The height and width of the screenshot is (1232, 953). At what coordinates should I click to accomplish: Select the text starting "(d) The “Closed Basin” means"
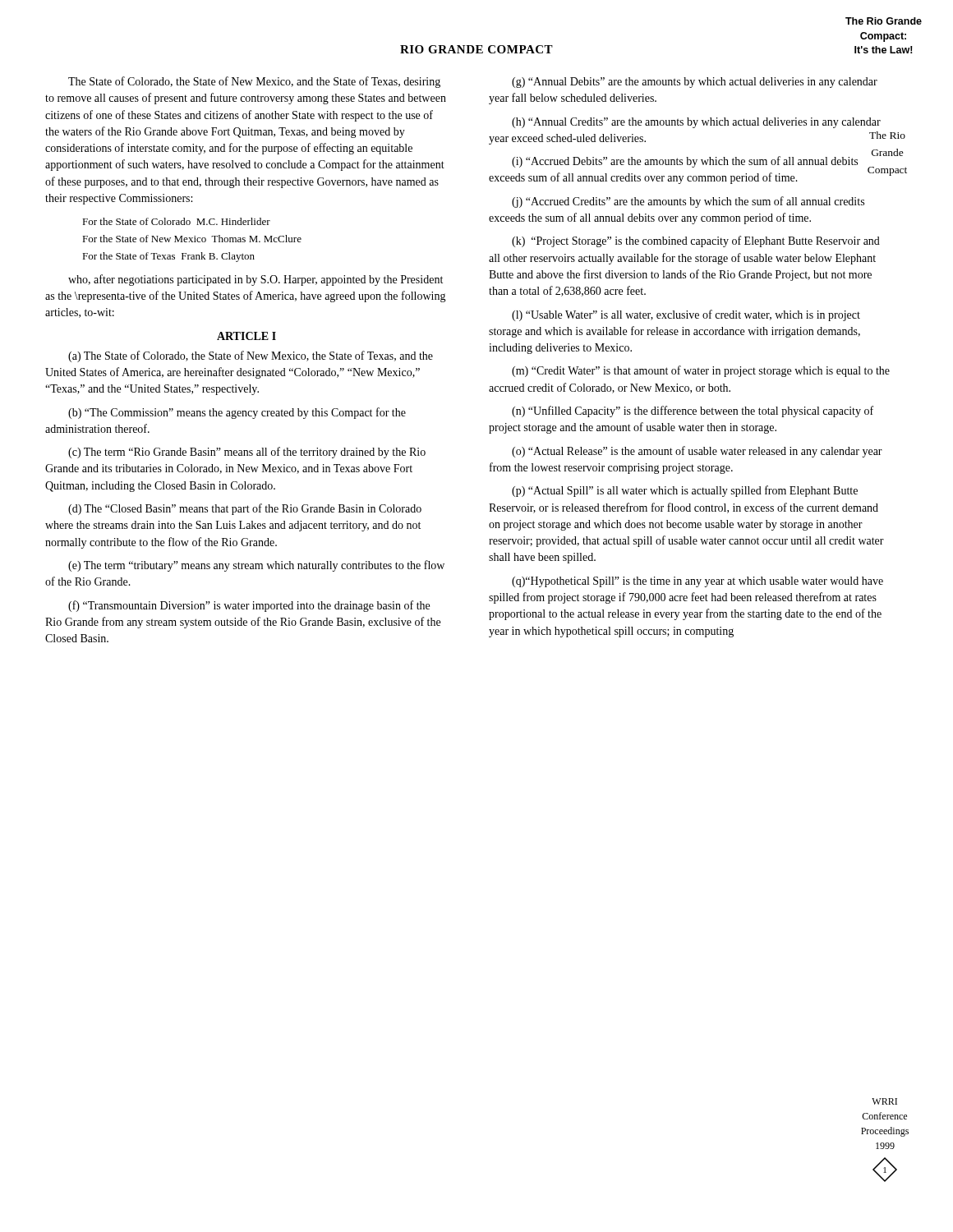pyautogui.click(x=246, y=526)
